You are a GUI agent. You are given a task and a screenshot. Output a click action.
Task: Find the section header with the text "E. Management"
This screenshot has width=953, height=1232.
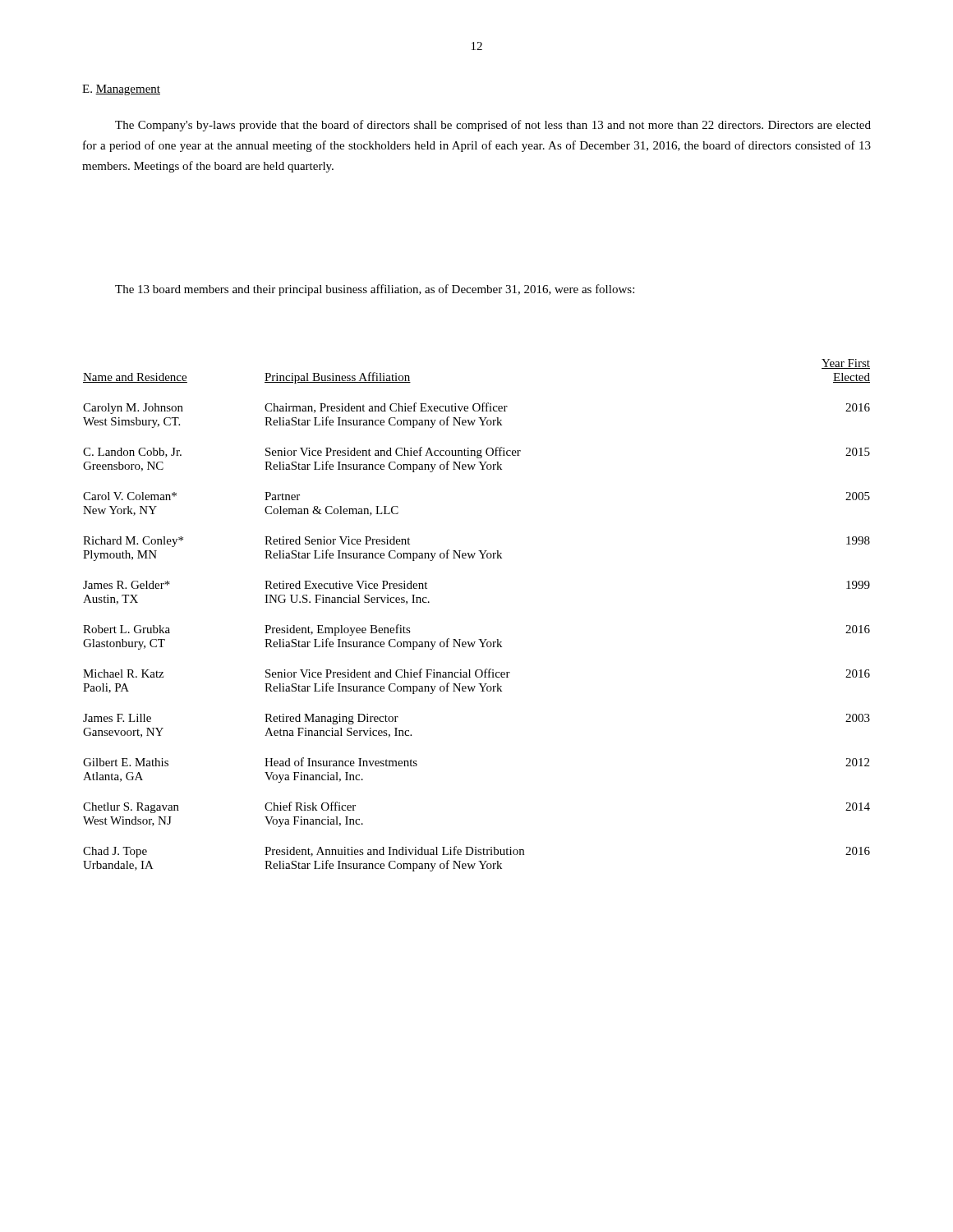(x=121, y=89)
